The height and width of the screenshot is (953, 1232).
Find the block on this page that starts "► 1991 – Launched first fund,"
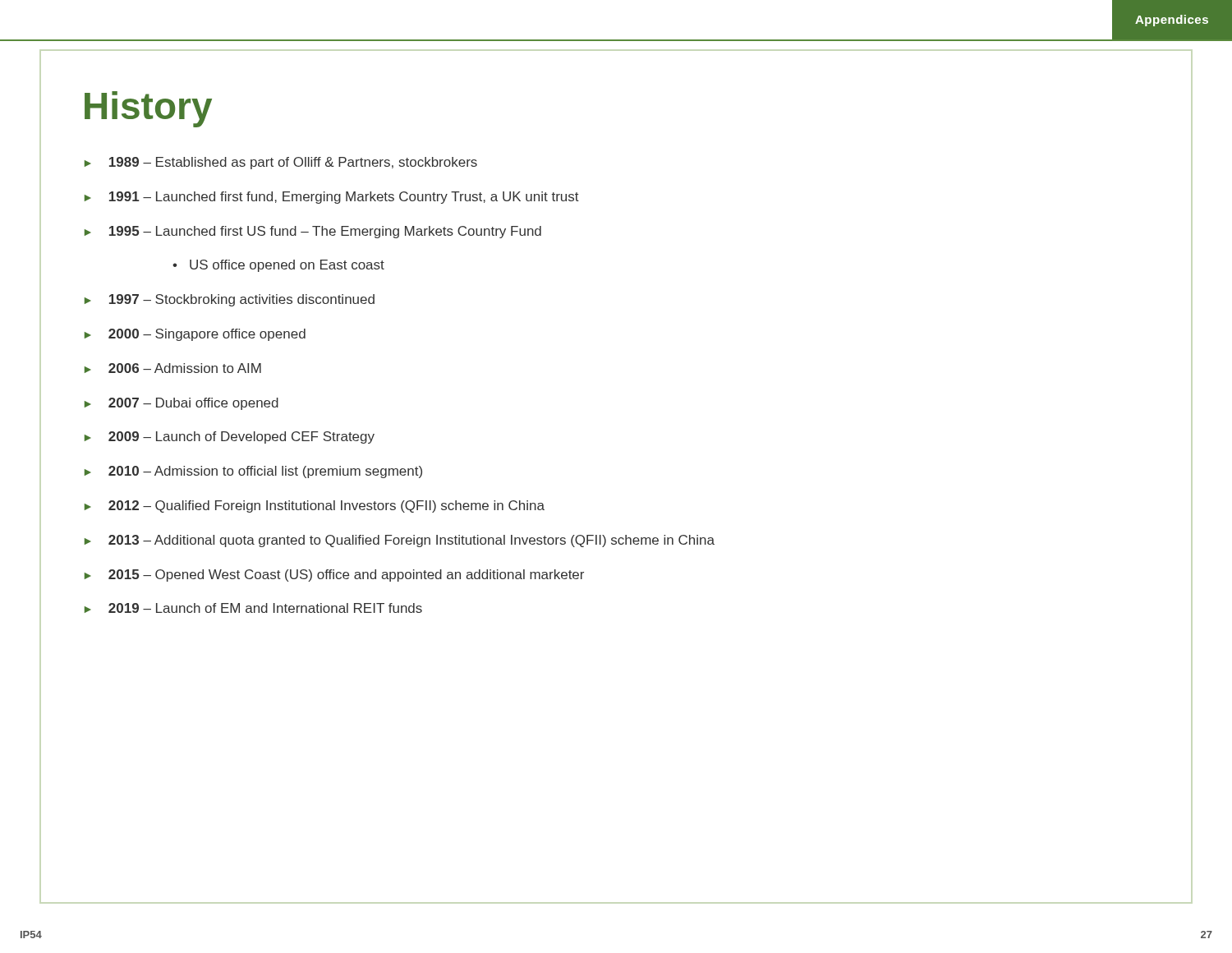click(330, 197)
